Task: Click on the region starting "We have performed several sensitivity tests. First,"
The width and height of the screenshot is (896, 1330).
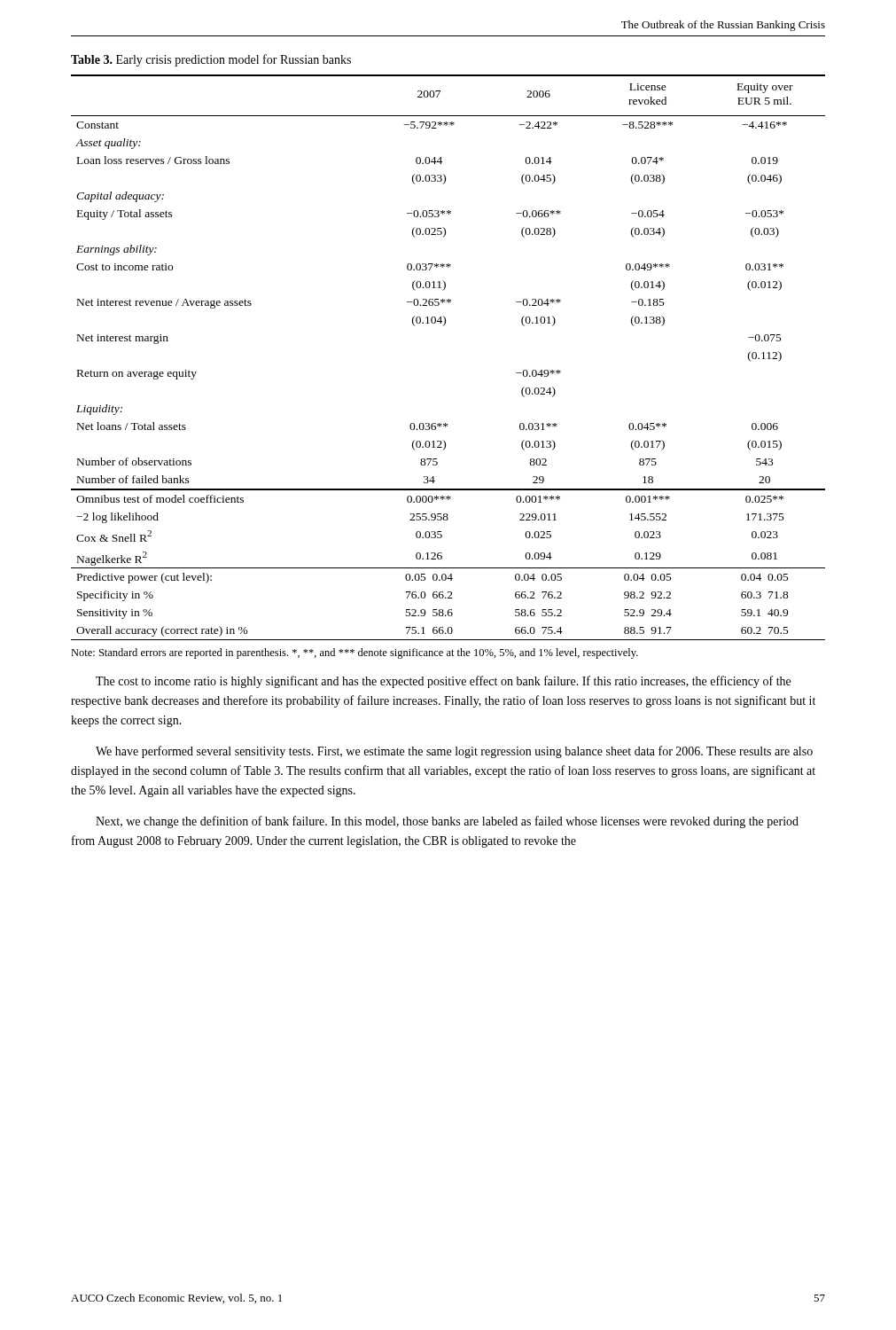Action: tap(443, 771)
